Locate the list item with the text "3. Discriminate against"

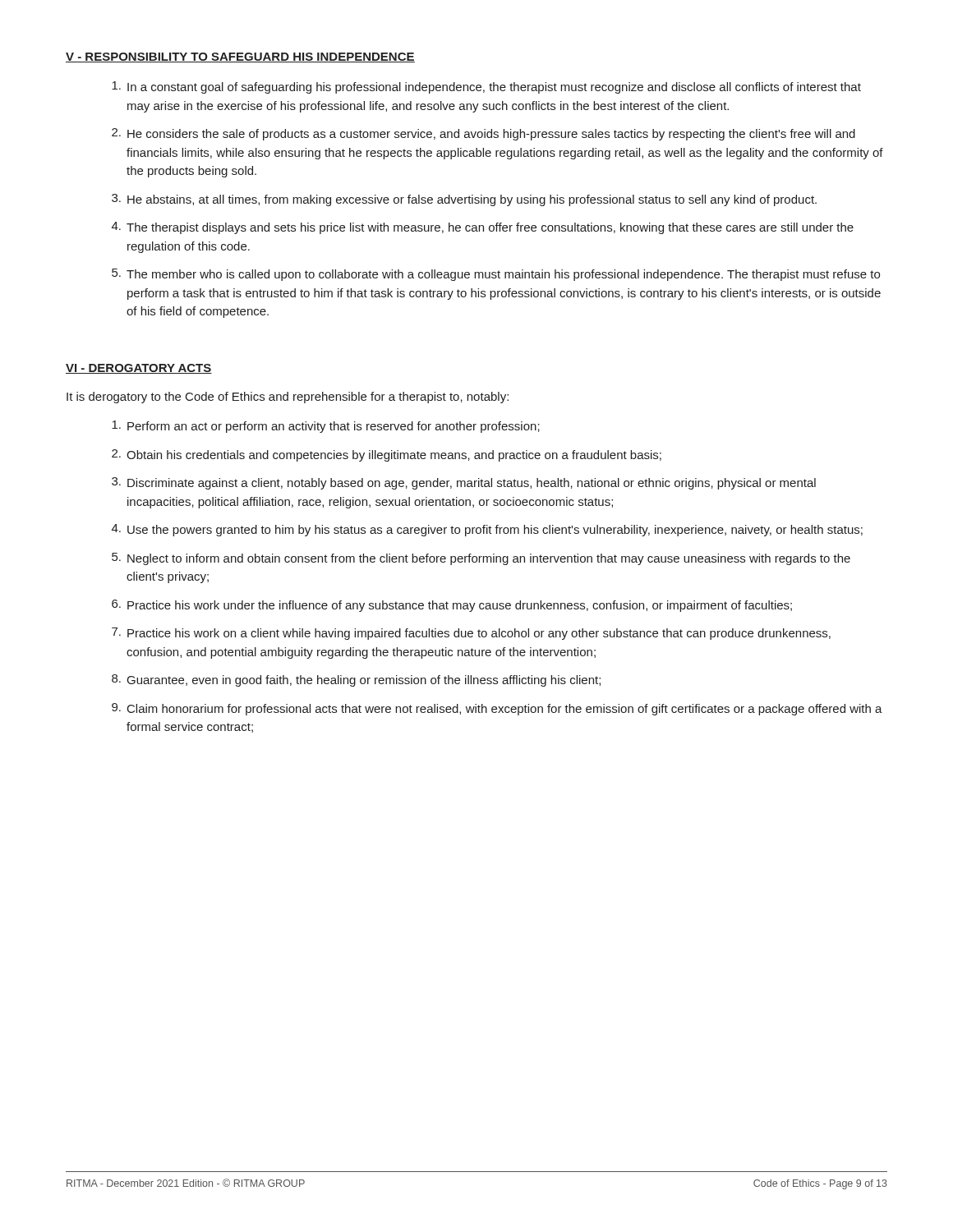tap(490, 492)
